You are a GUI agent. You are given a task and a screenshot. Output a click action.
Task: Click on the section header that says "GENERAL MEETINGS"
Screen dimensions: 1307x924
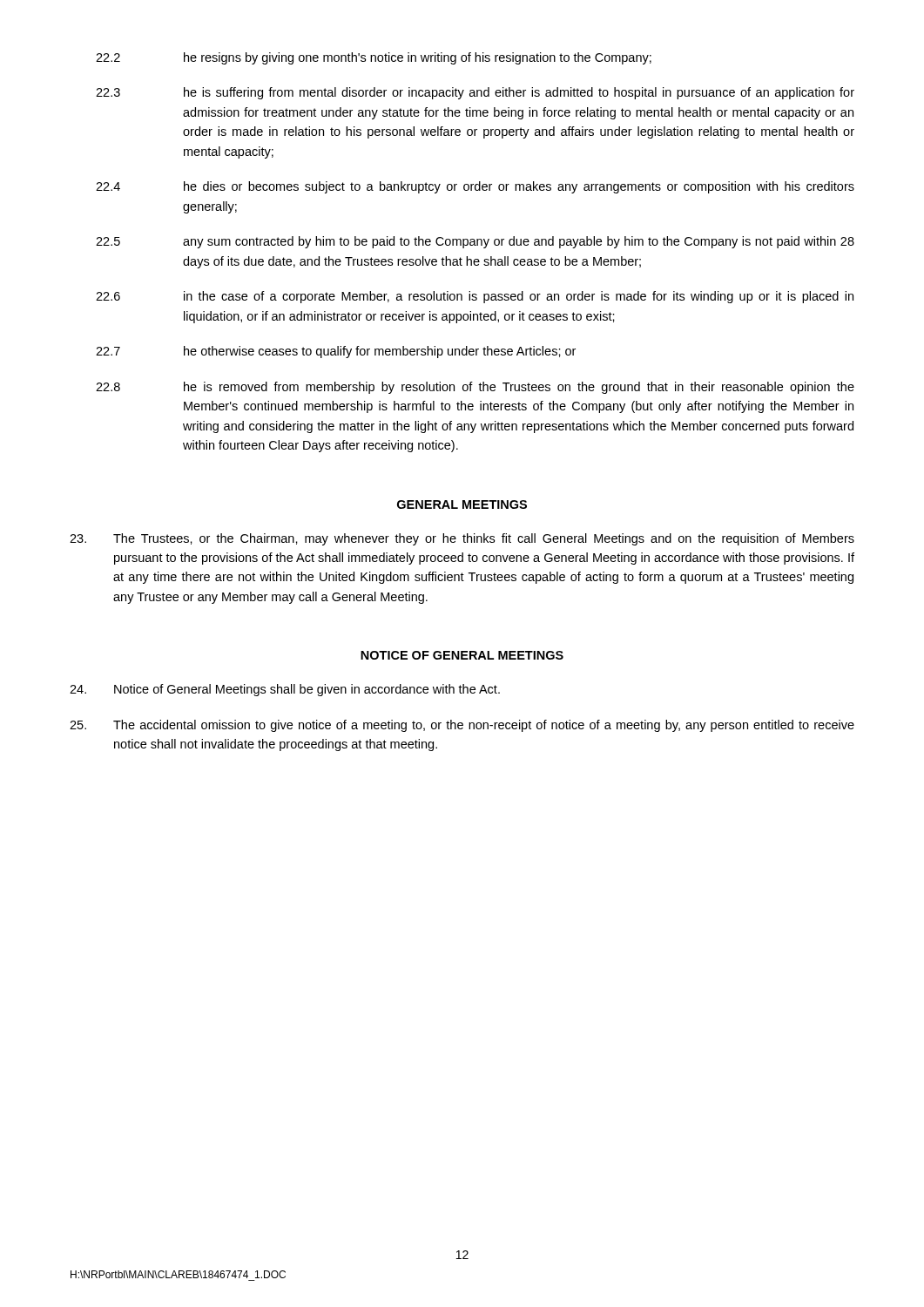(462, 504)
